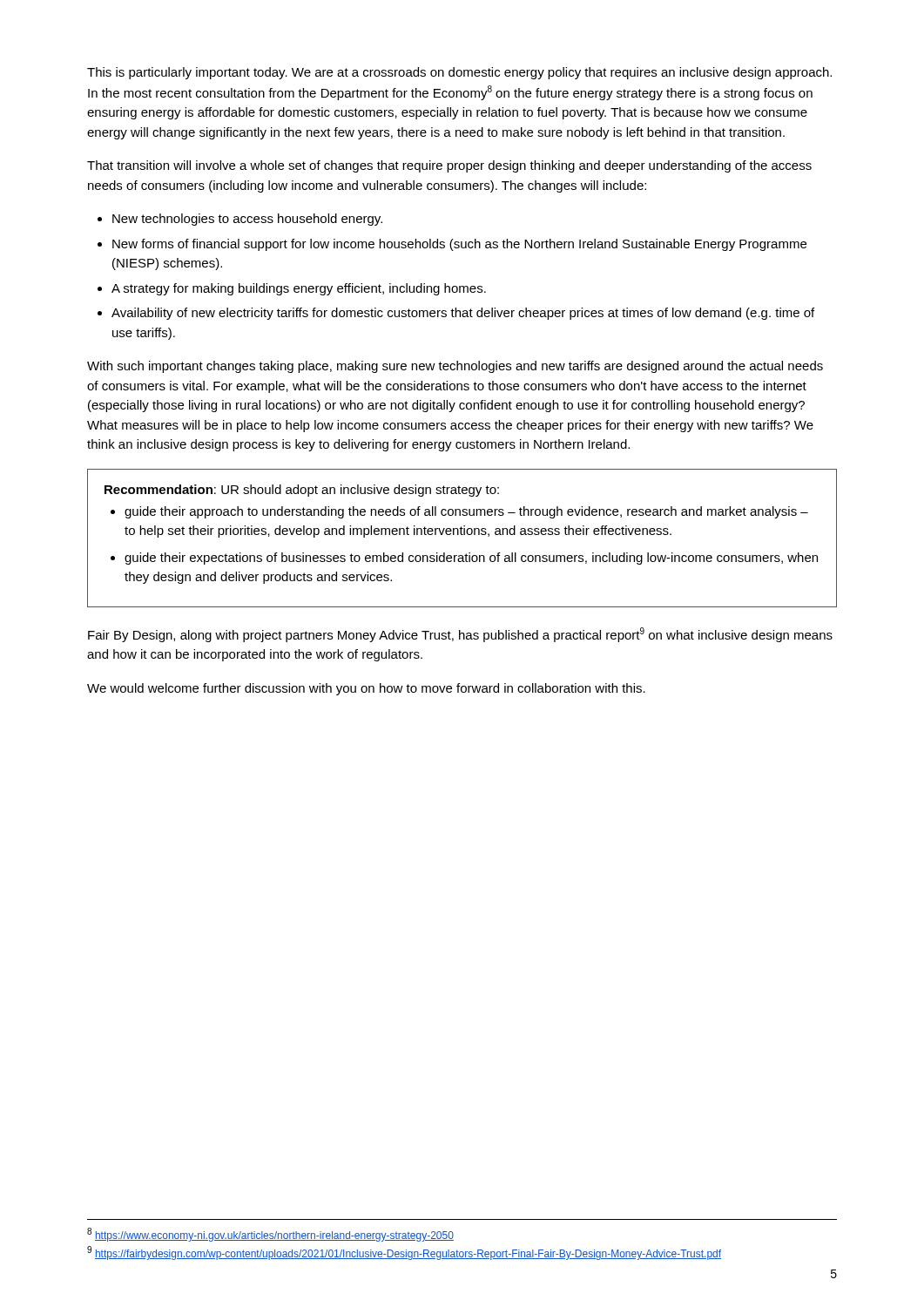Screen dimensions: 1307x924
Task: Find the text block with the text "This is particularly important"
Action: click(460, 102)
